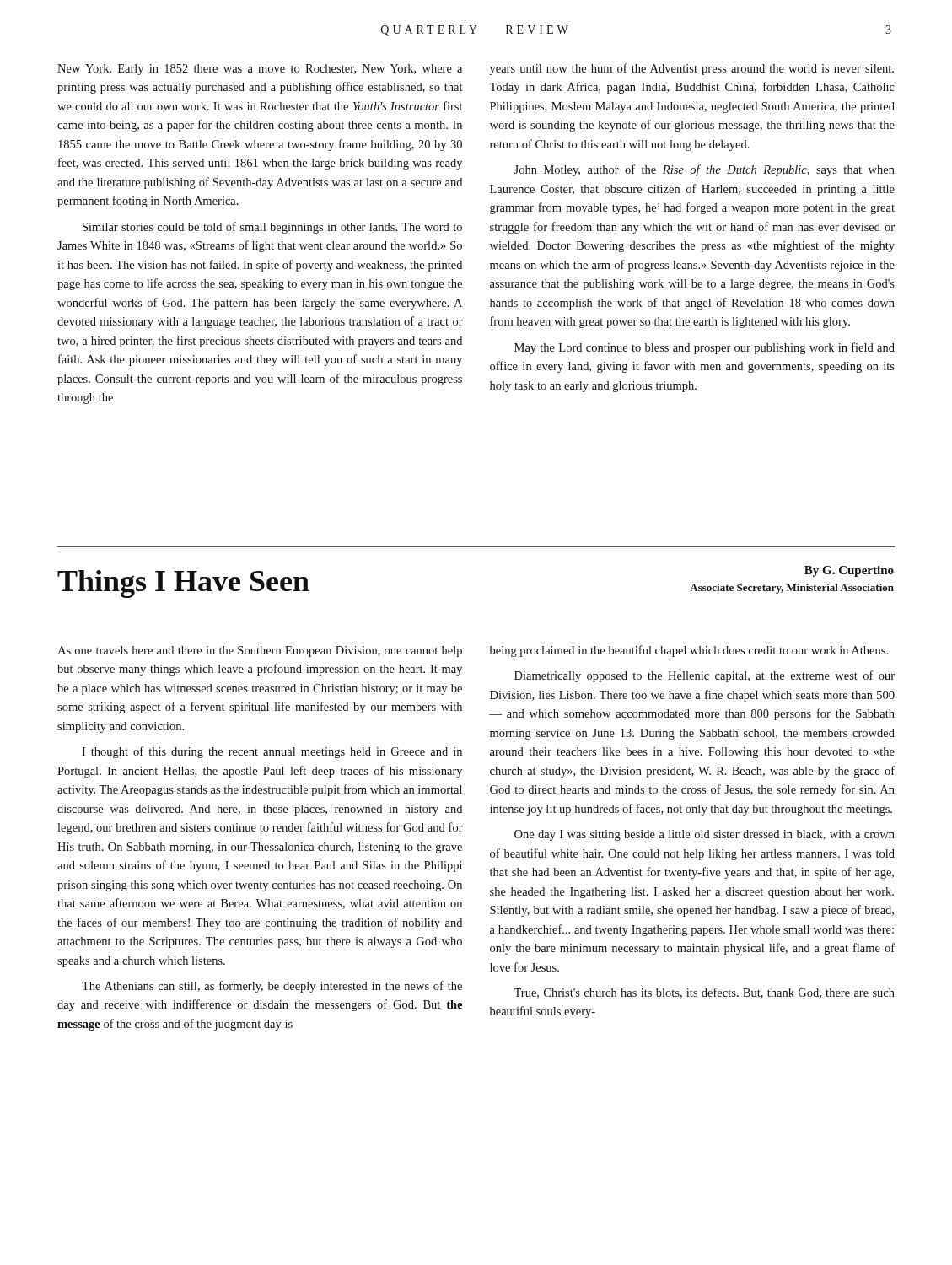Screen dimensions: 1265x952
Task: Locate the text starting "As one travels here and there"
Action: point(260,837)
